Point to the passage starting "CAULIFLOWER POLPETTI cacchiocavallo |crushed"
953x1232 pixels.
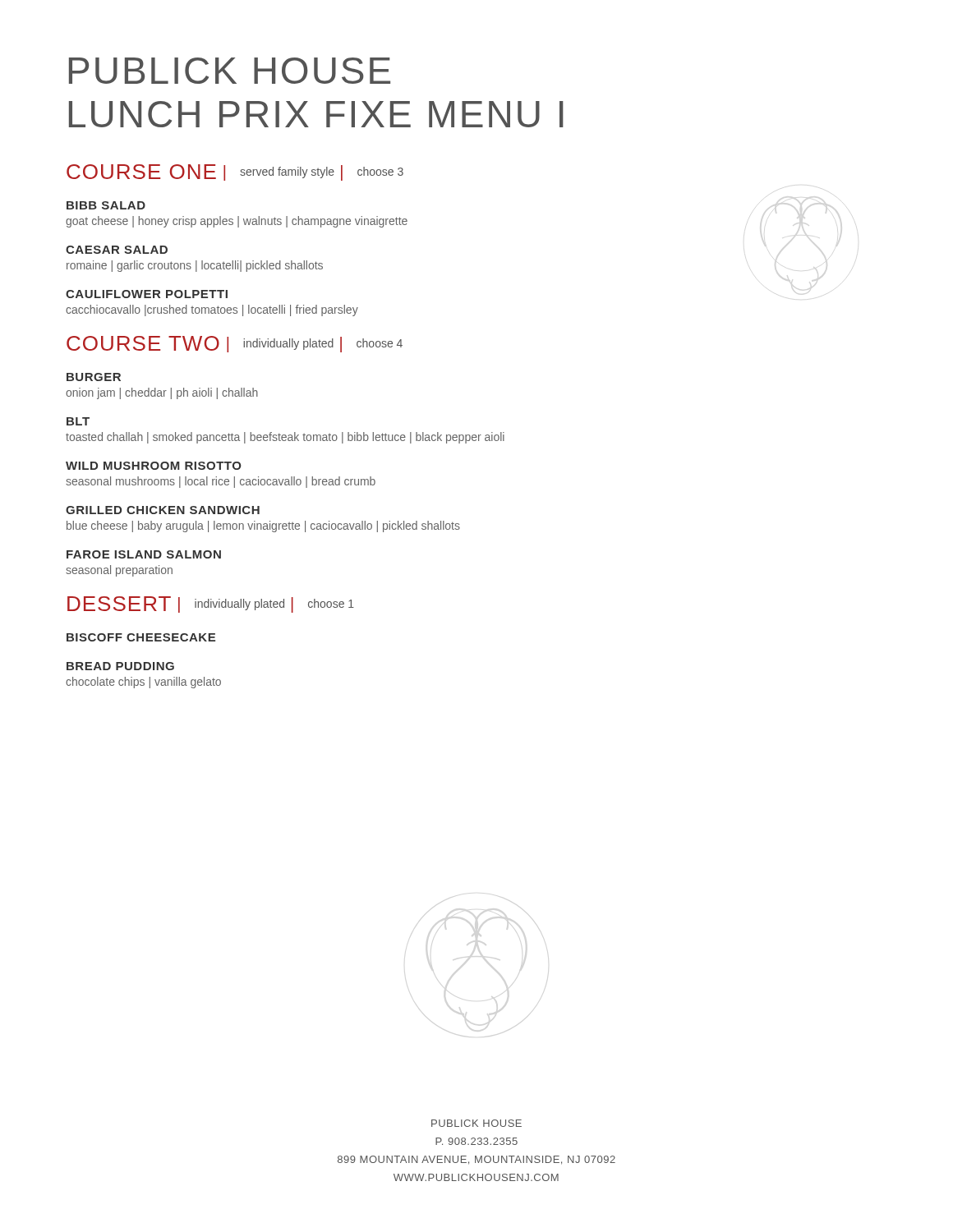click(353, 301)
